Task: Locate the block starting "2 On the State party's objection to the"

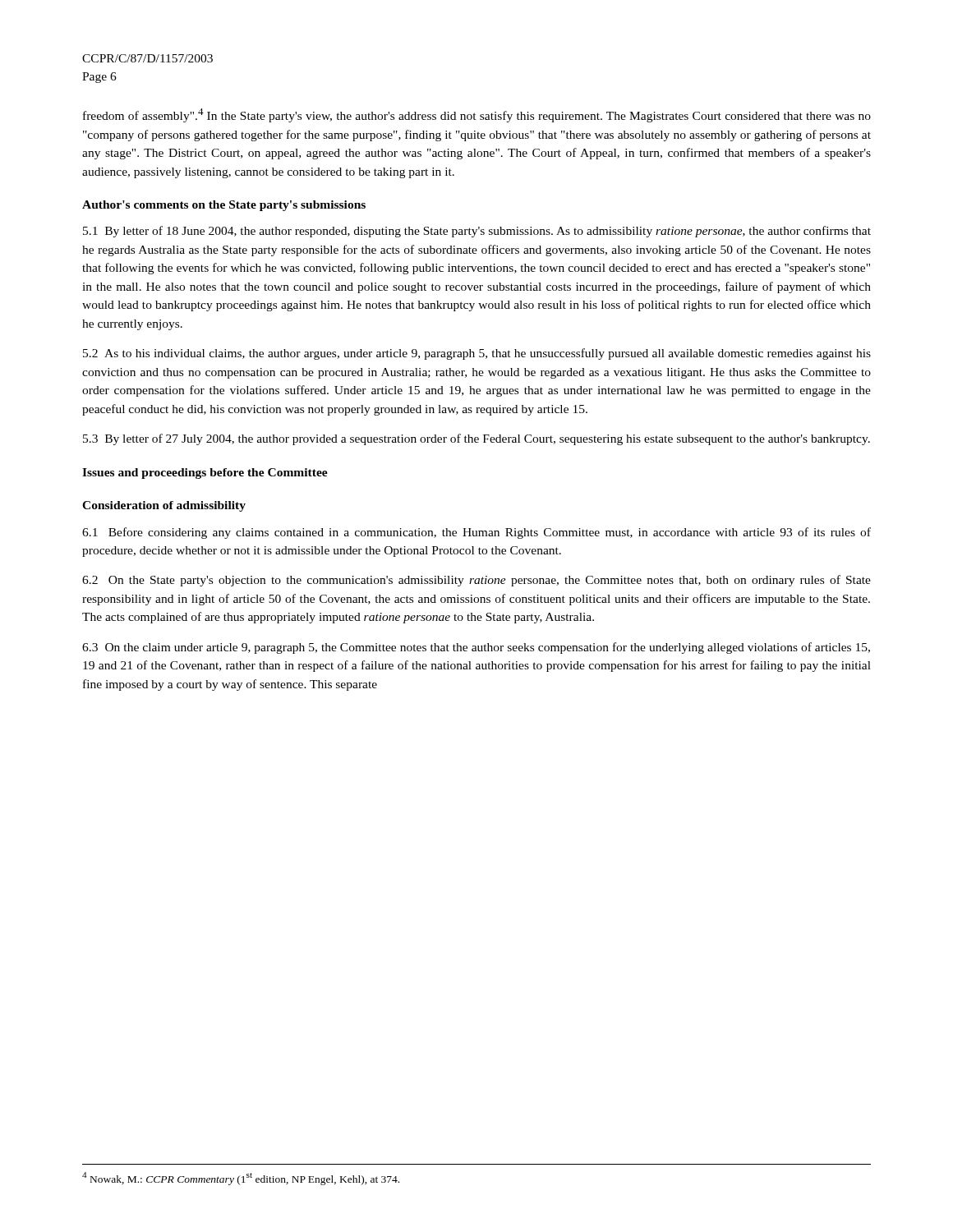Action: coord(476,599)
